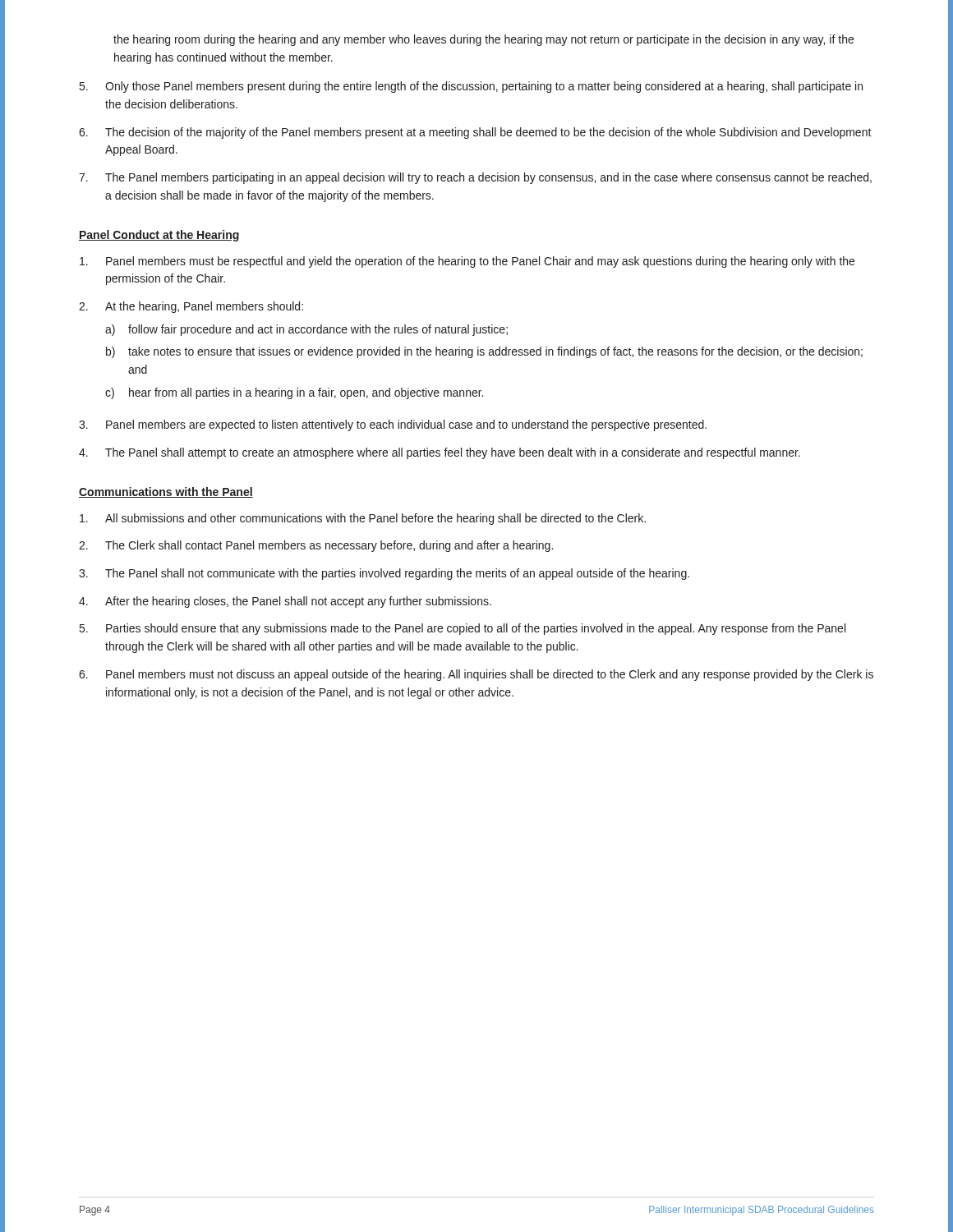Find the text block starting "Communications with the Panel"
Viewport: 953px width, 1232px height.
pos(166,492)
